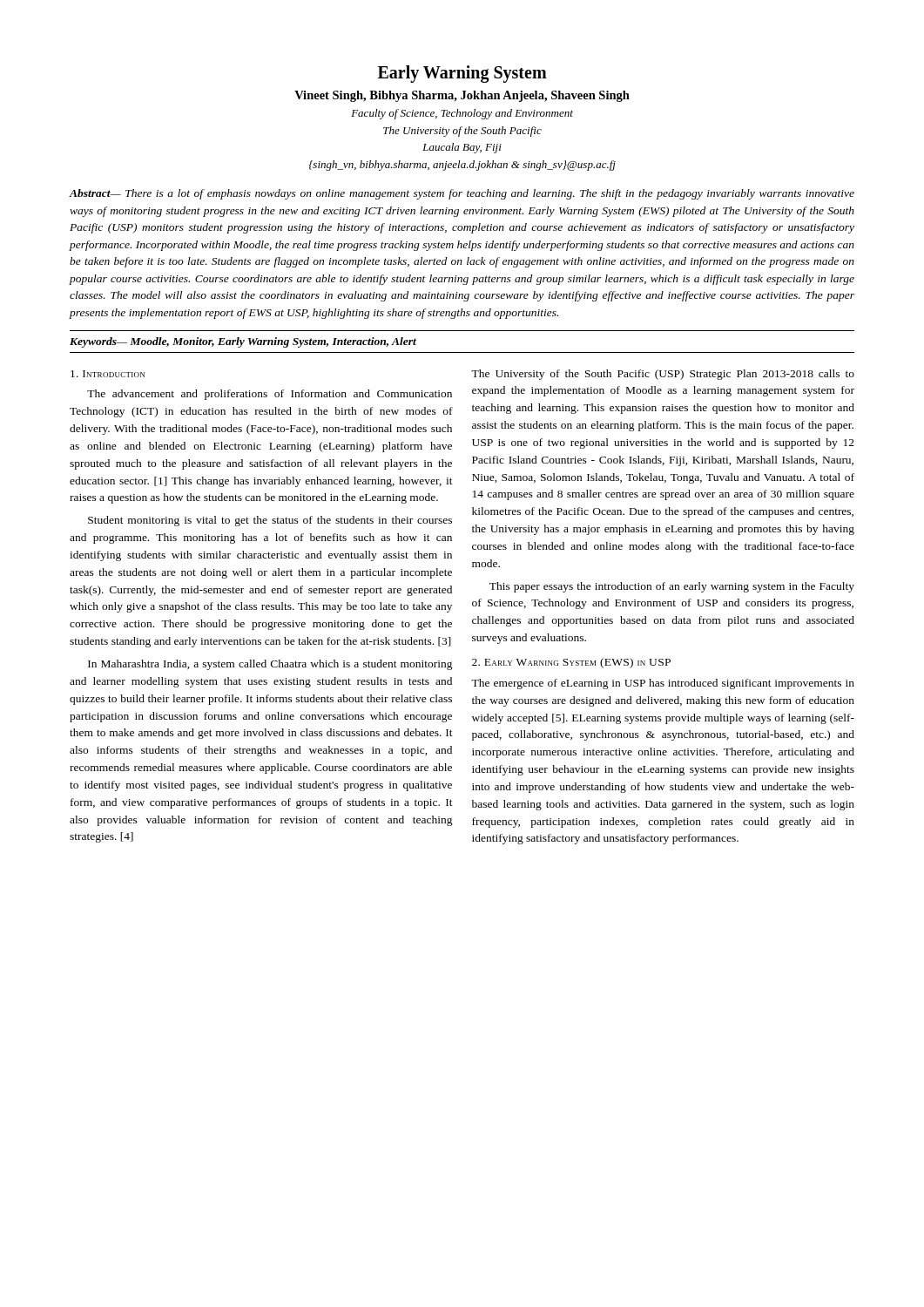Locate the text "Vineet Singh, Bibhya Sharma, Jokhan Anjeela, Shaveen Singh"
924x1307 pixels.
coord(462,95)
